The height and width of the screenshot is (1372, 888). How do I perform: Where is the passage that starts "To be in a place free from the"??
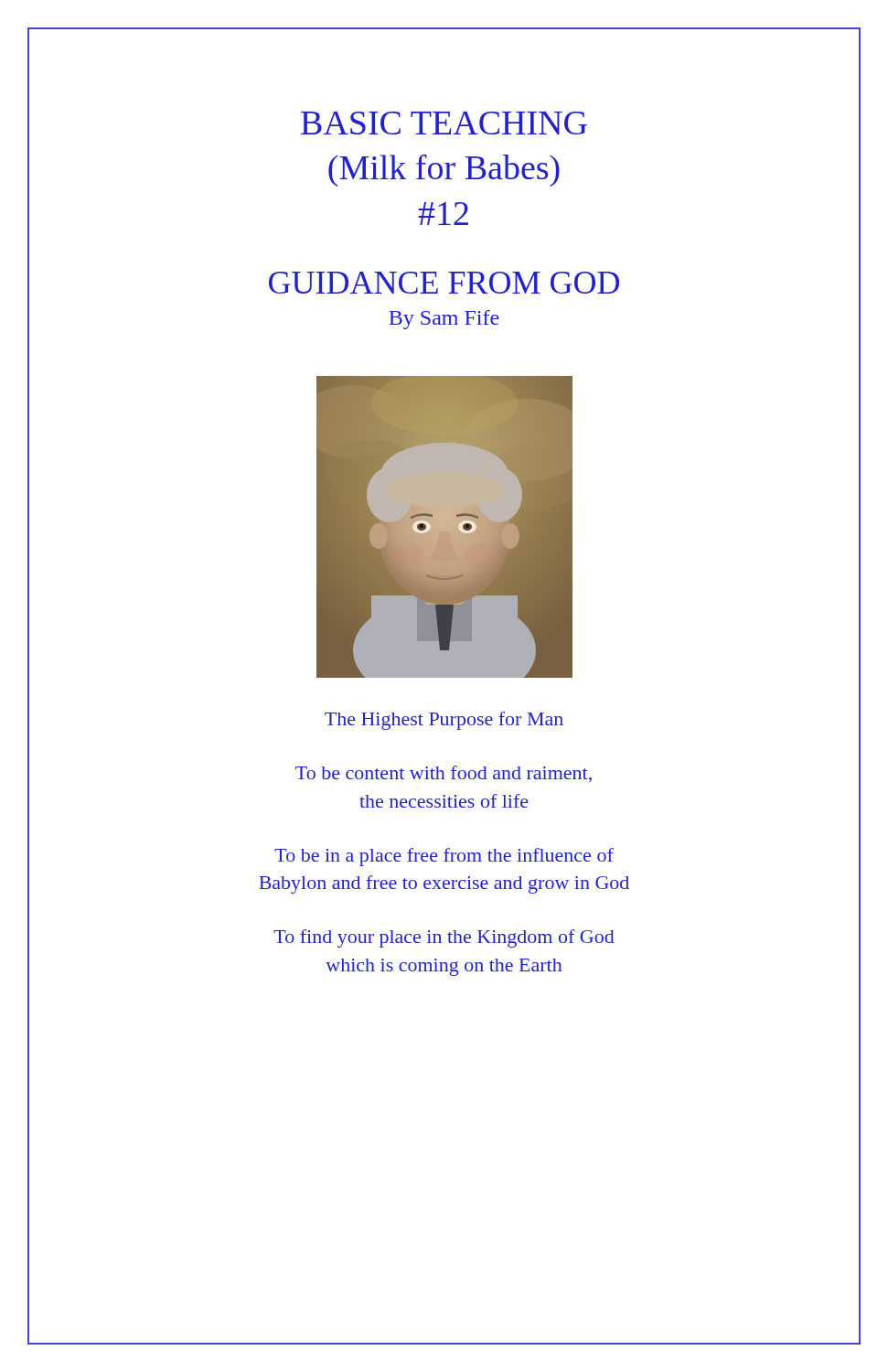coord(444,868)
